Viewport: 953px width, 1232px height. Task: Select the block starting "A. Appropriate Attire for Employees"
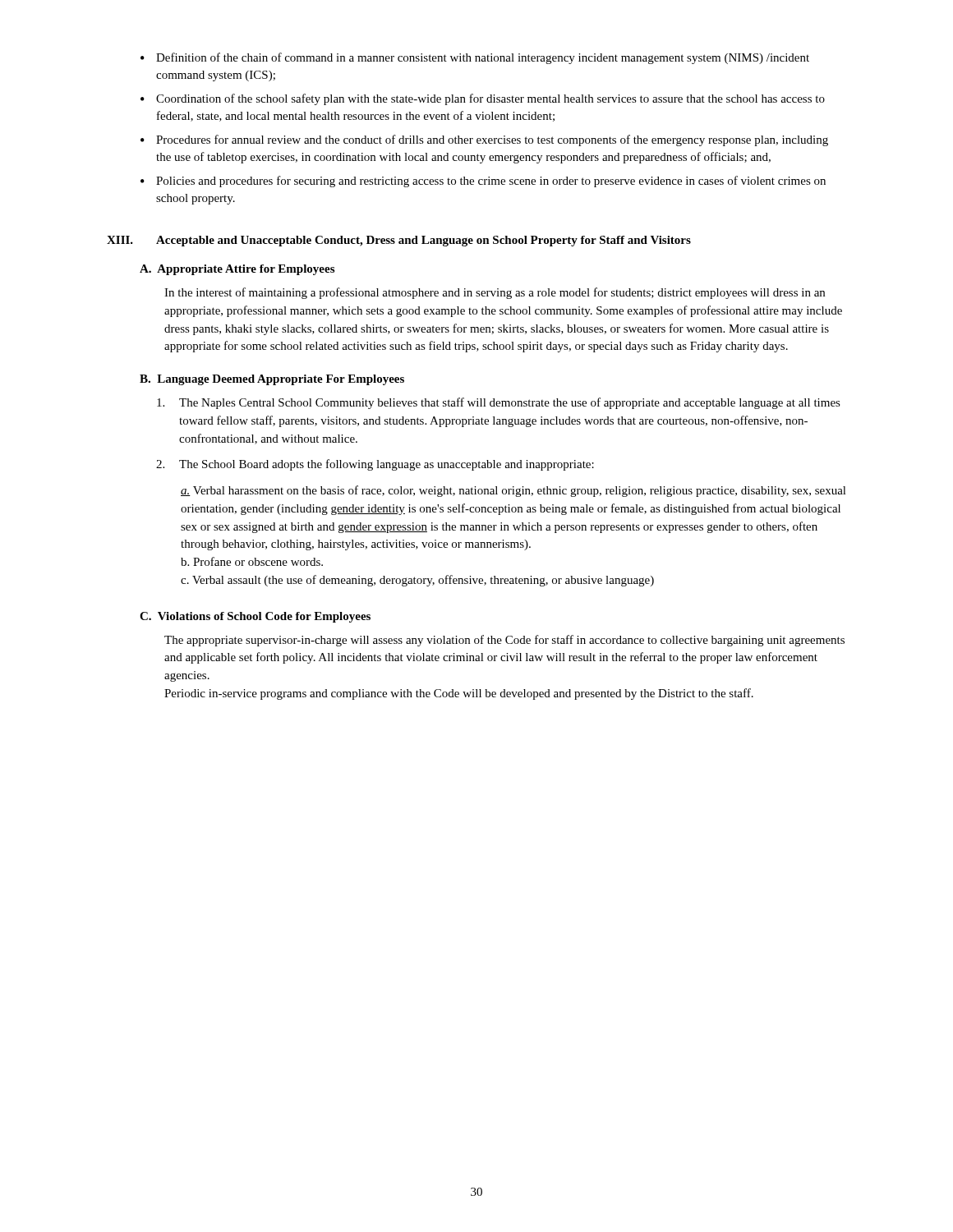click(237, 269)
